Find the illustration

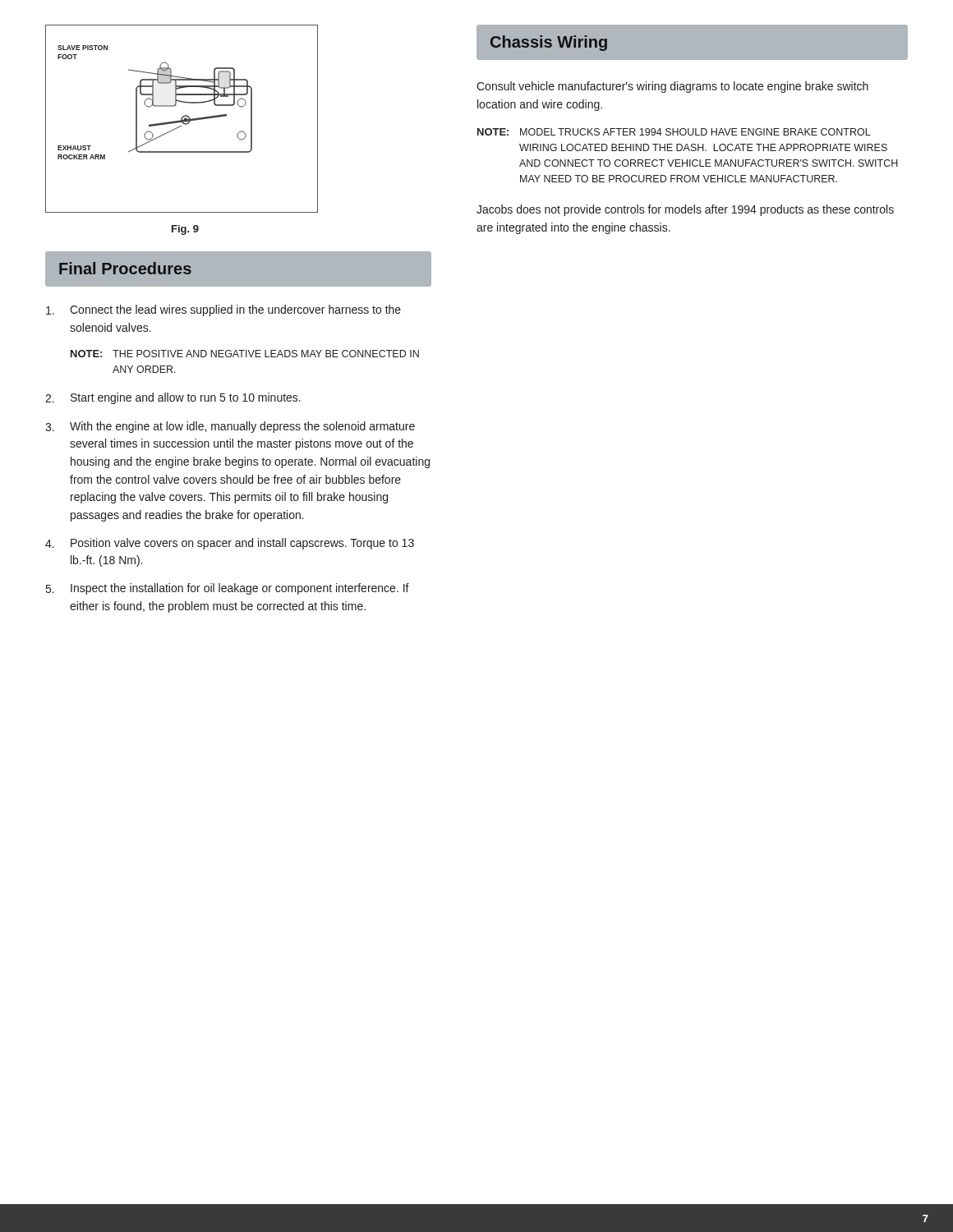pyautogui.click(x=238, y=122)
